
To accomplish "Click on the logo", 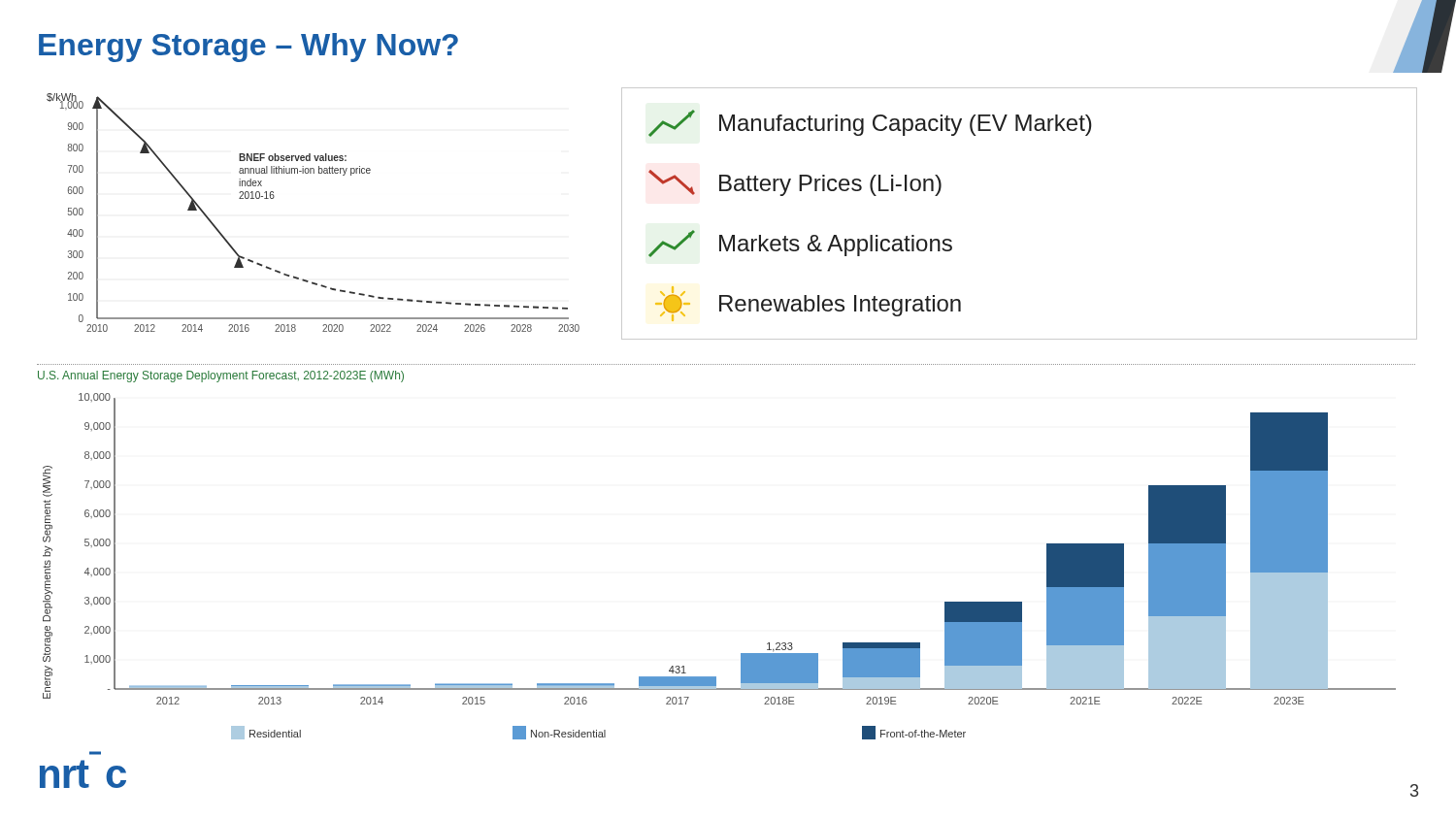I will click(90, 774).
